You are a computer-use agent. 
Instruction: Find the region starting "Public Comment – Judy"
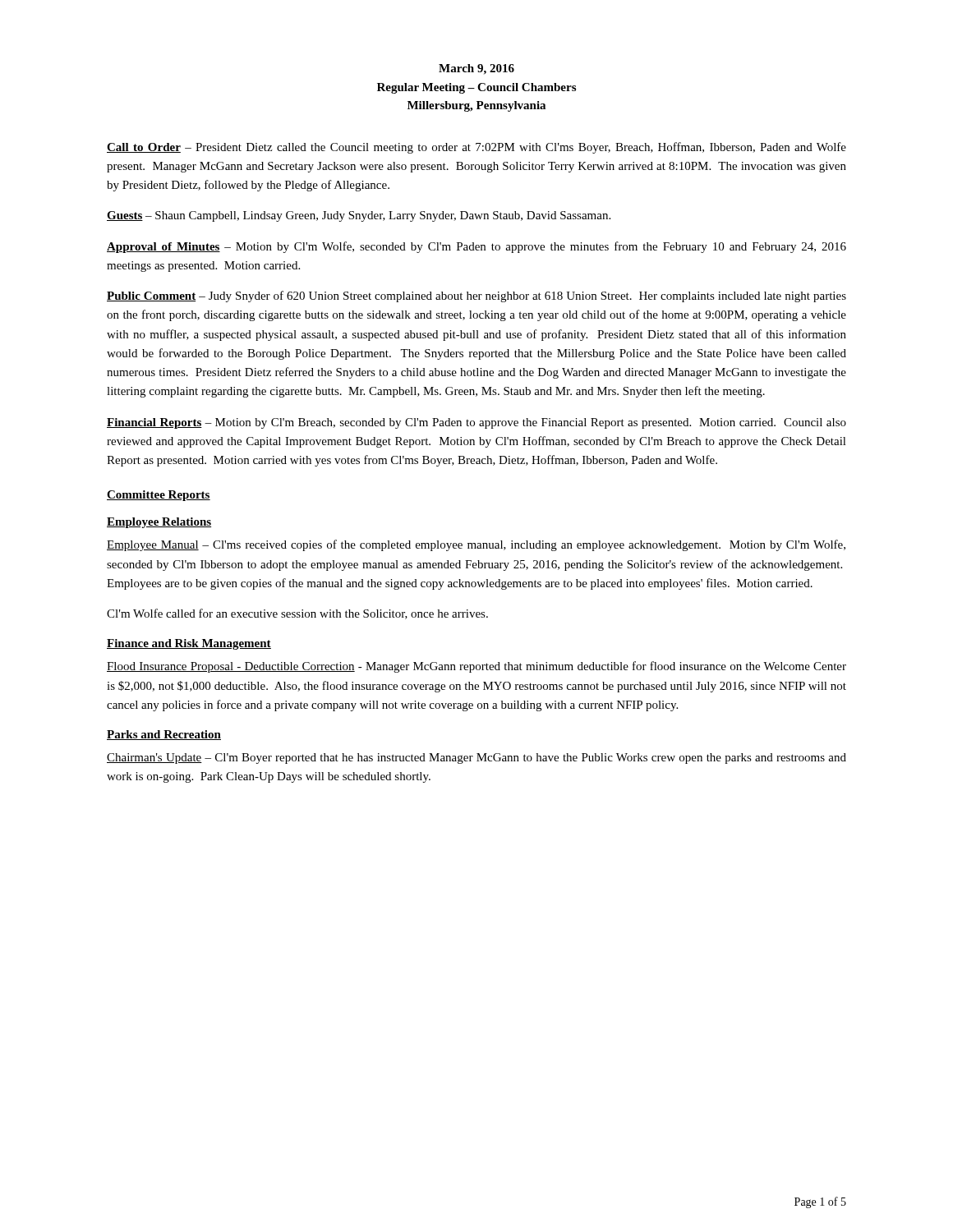click(476, 343)
